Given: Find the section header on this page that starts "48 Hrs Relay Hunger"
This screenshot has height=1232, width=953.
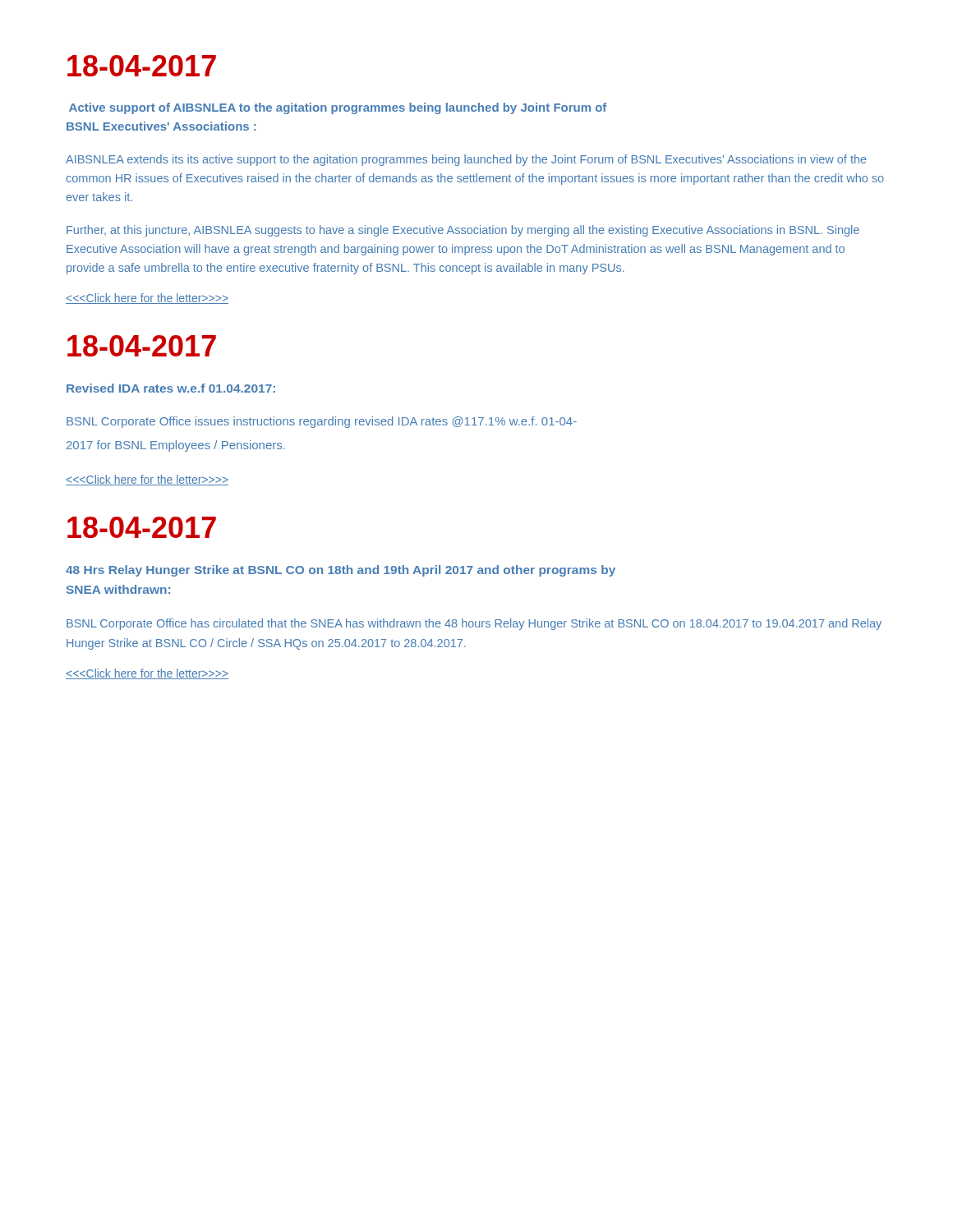Looking at the screenshot, I should (476, 580).
